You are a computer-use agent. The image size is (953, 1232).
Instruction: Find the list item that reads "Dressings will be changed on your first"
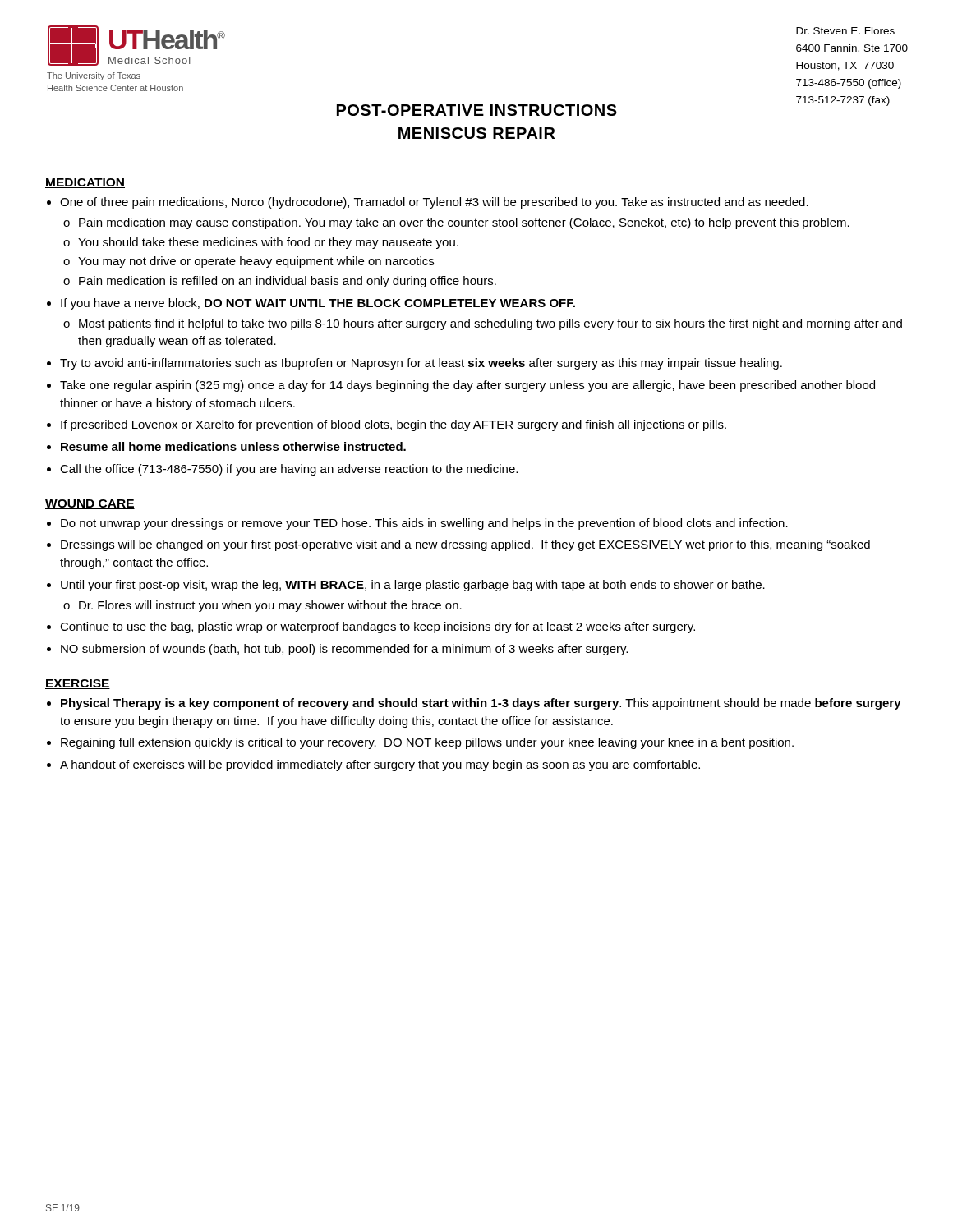(x=465, y=553)
